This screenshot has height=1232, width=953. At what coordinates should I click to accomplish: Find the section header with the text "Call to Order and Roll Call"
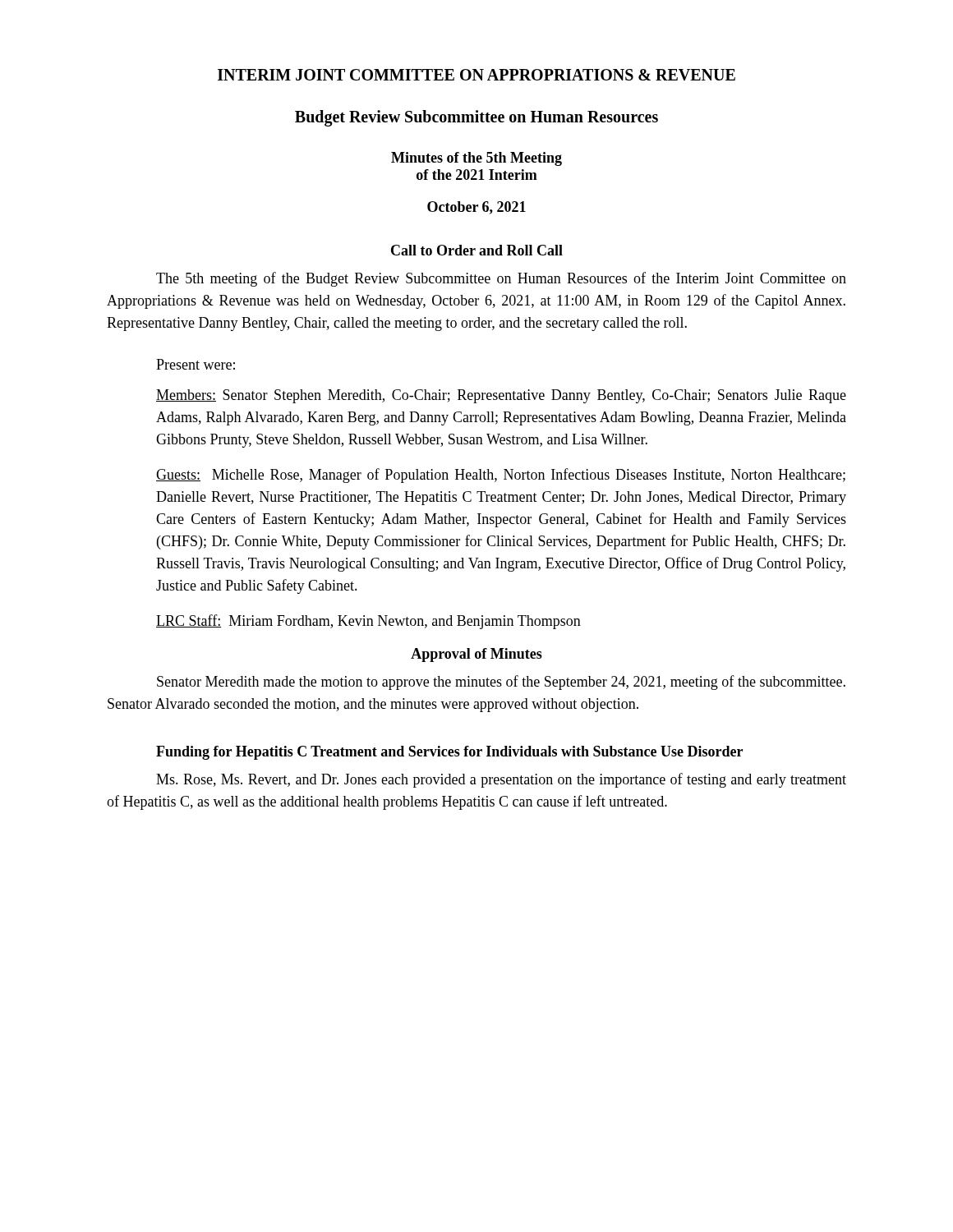pos(476,251)
